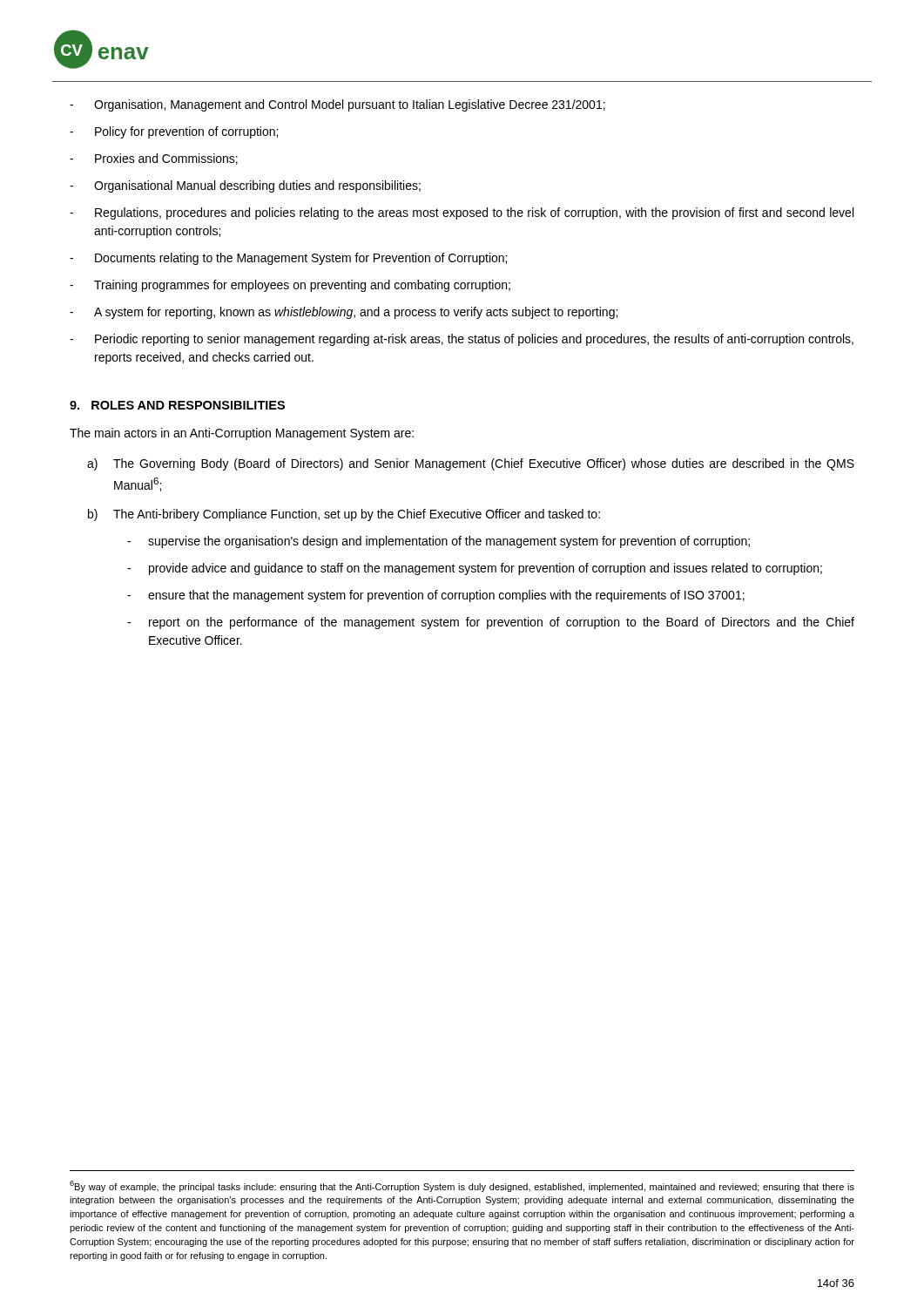Image resolution: width=924 pixels, height=1307 pixels.
Task: Locate the block of text that opens with "The main actors in an Anti-Corruption Management"
Action: click(242, 434)
